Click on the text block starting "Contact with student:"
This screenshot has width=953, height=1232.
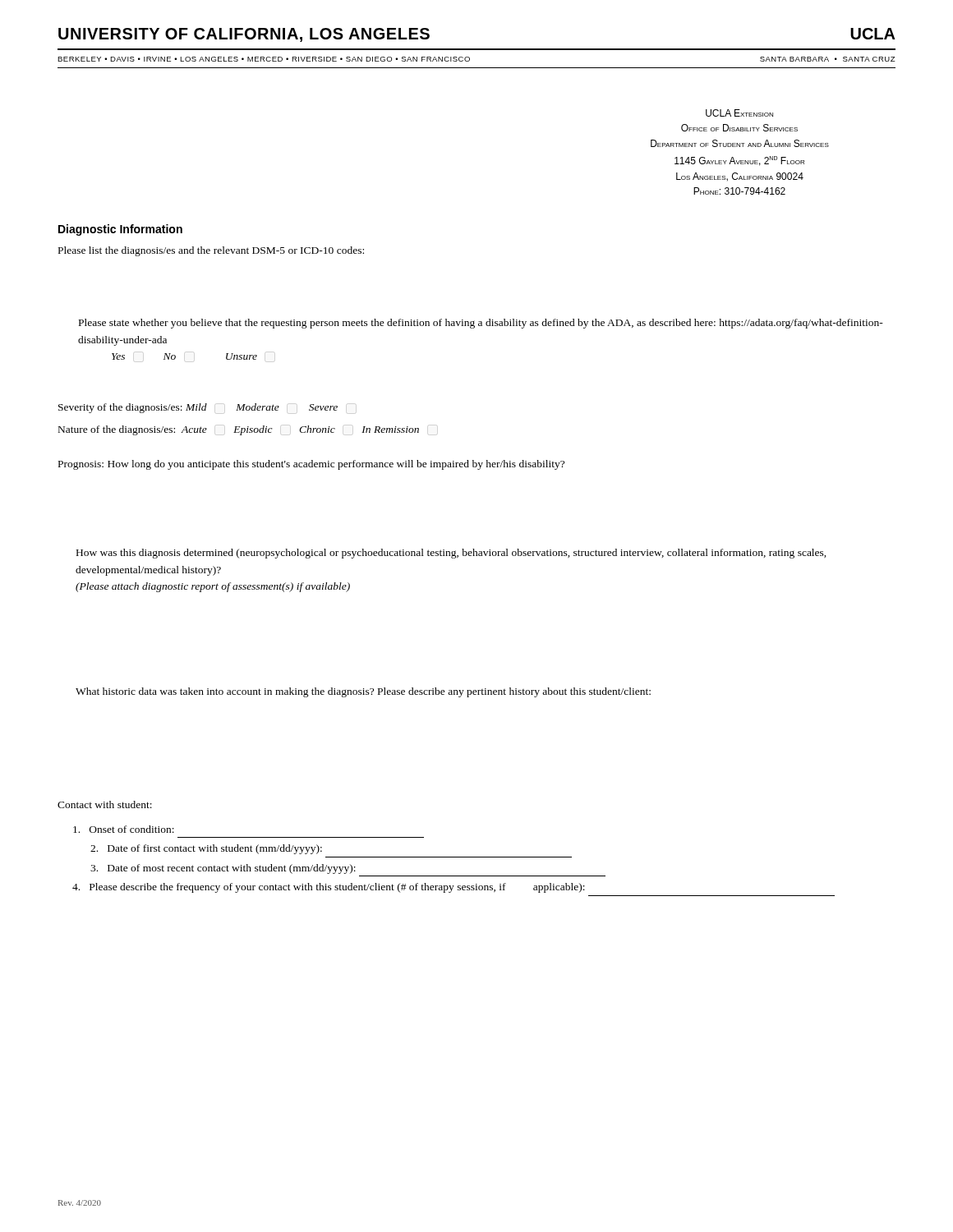point(105,805)
